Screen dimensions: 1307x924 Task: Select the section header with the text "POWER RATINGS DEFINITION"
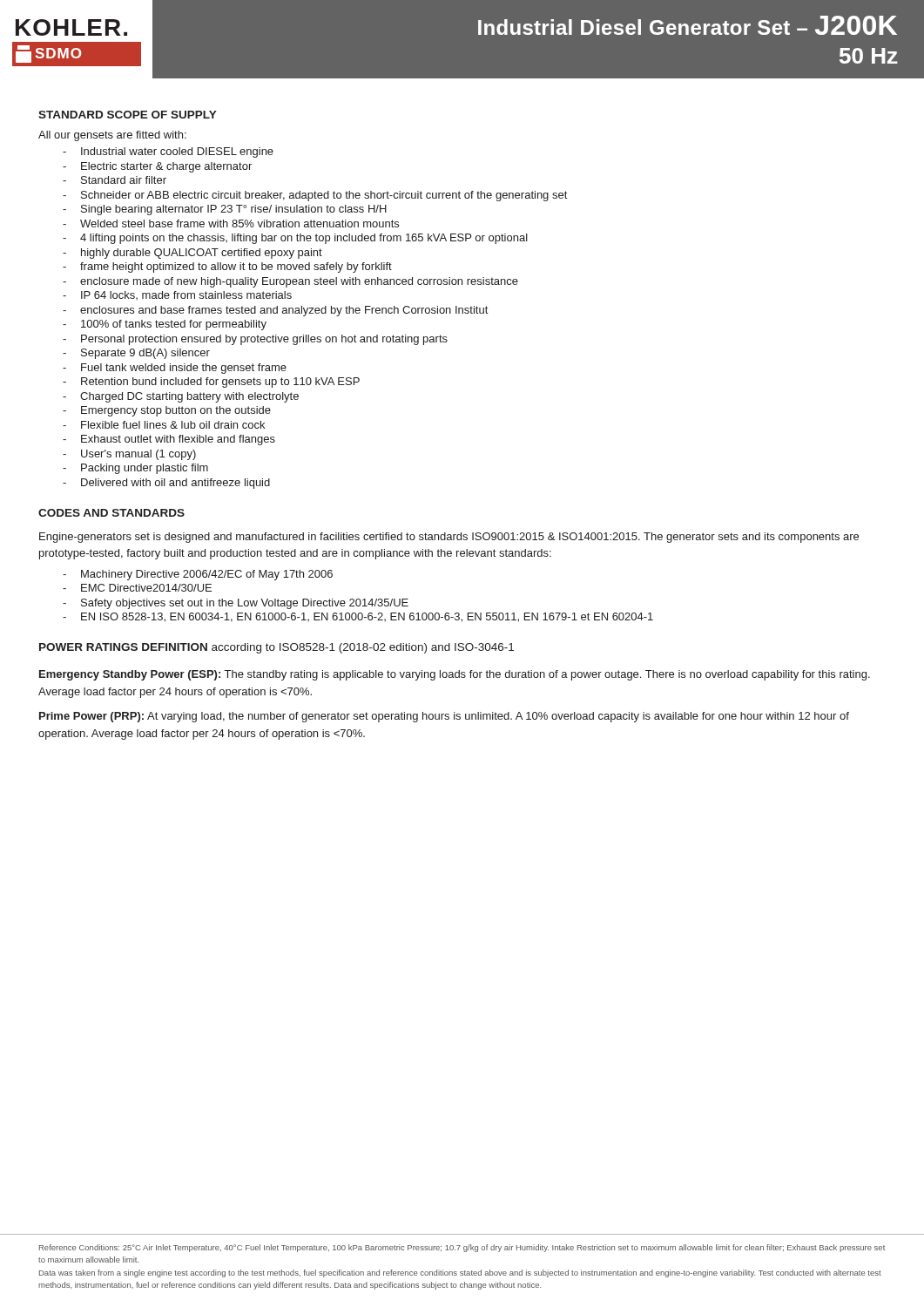pyautogui.click(x=276, y=647)
